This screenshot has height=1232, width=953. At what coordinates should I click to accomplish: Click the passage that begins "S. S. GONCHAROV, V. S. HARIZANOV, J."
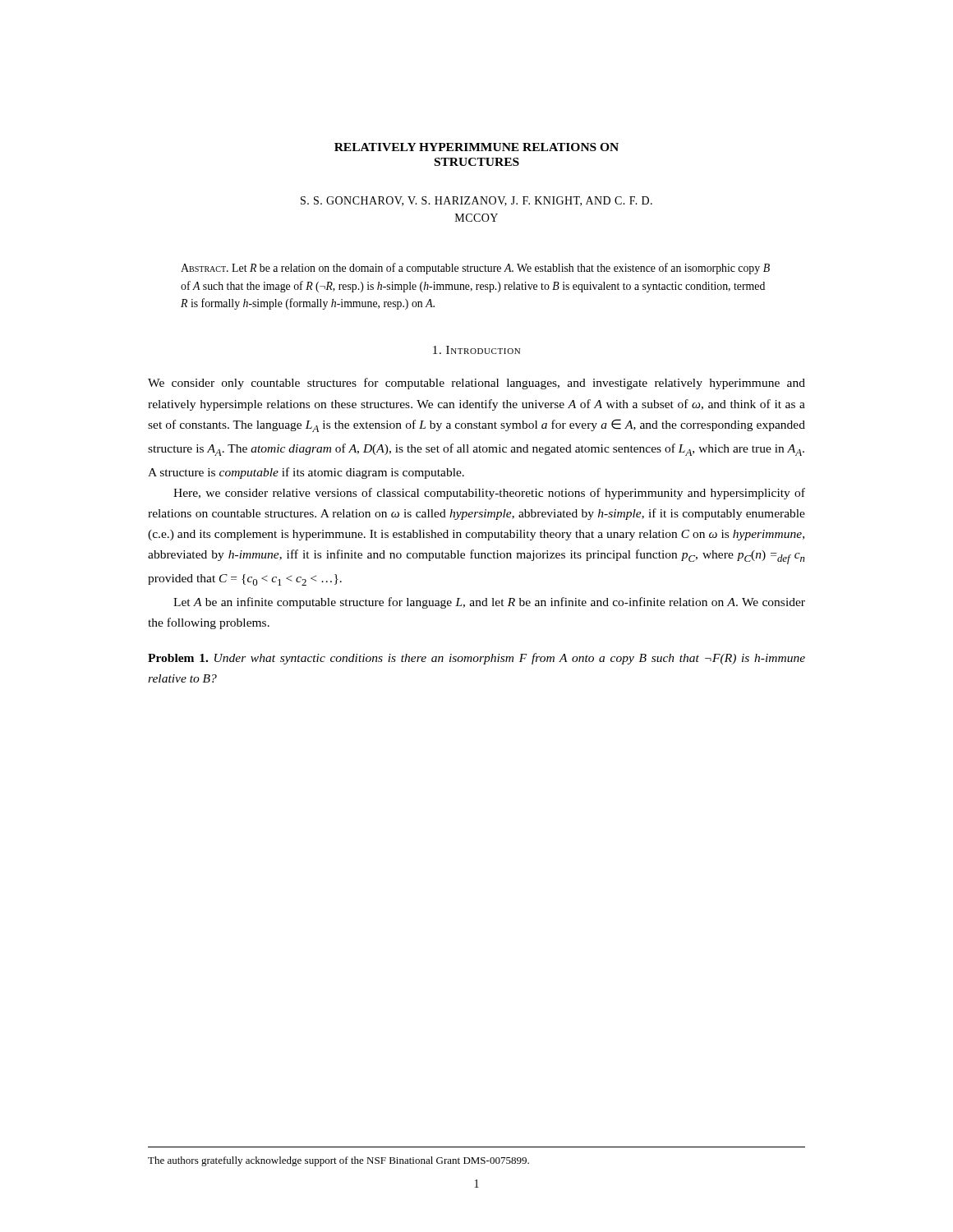tap(476, 209)
